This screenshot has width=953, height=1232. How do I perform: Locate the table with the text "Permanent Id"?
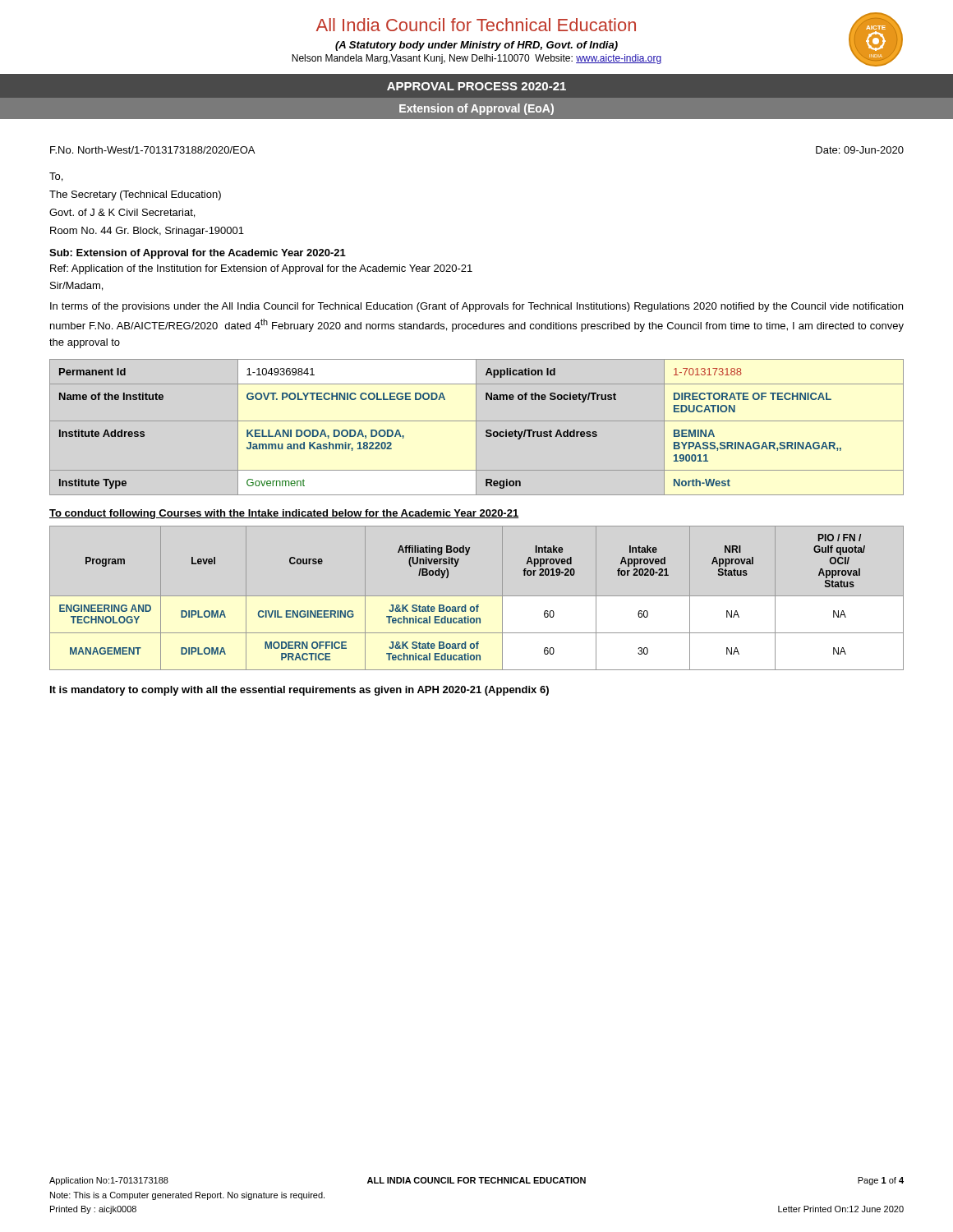pyautogui.click(x=476, y=427)
